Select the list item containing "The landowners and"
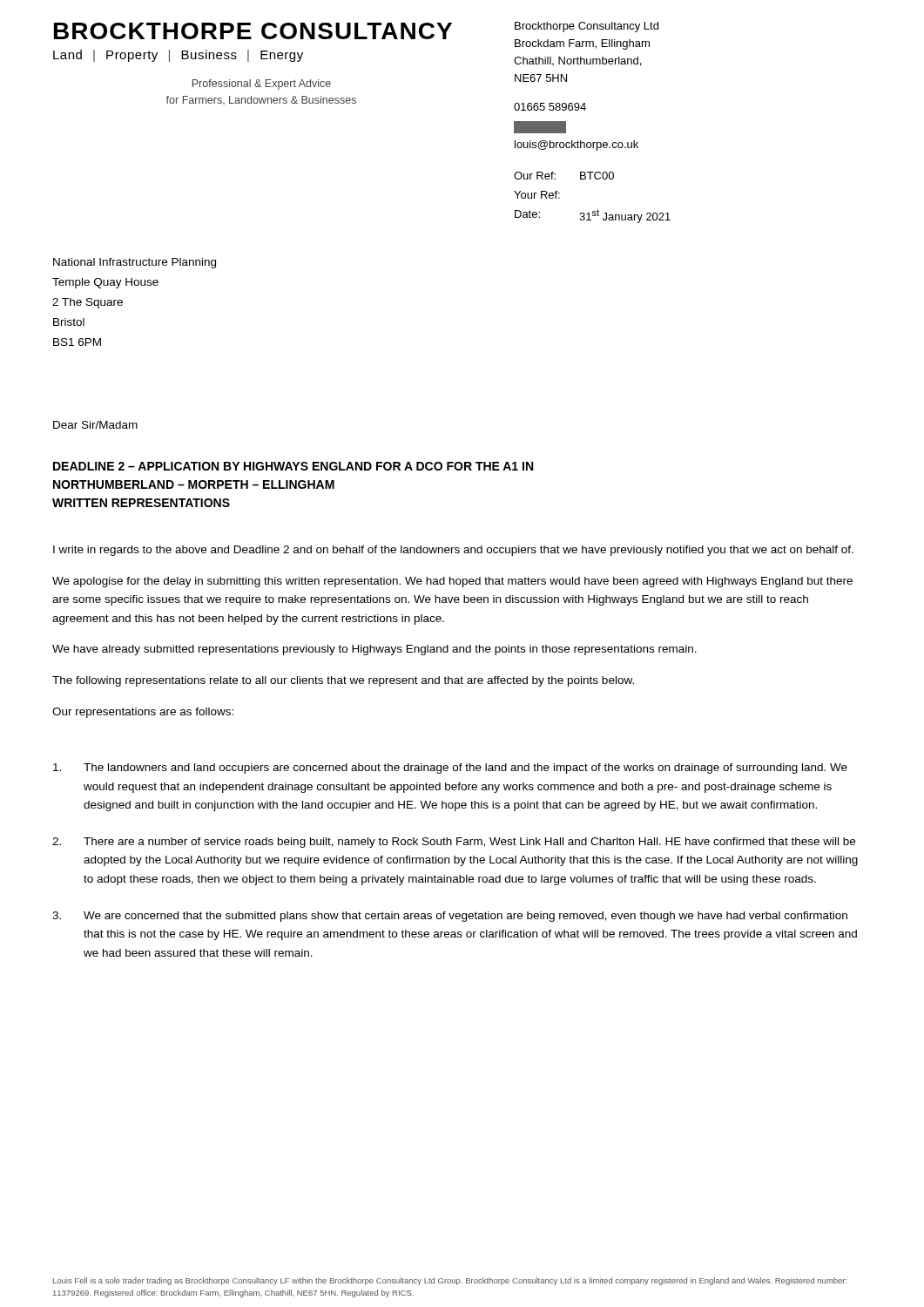924x1307 pixels. click(457, 786)
